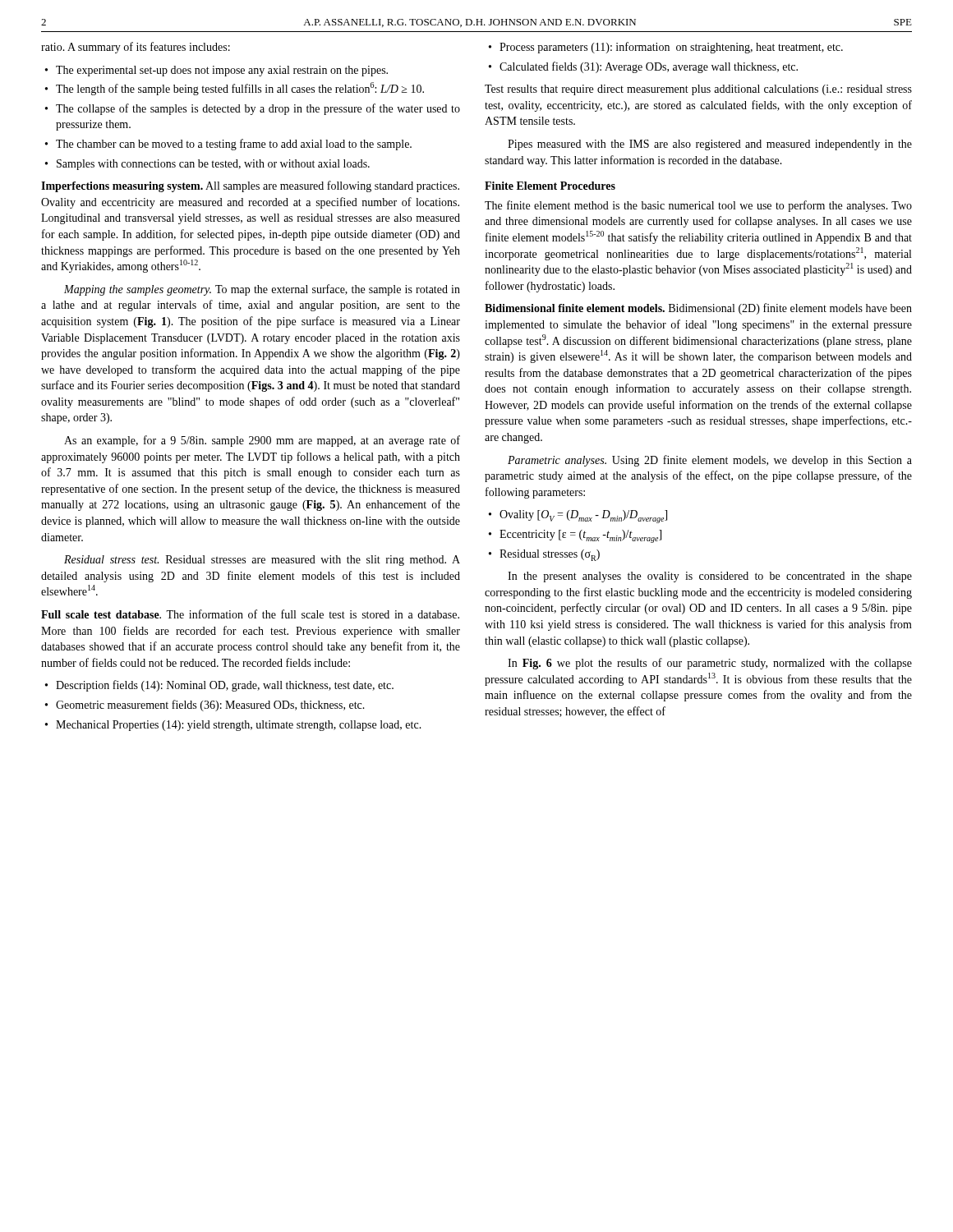Find the passage starting "Pipes measured with the IMS are also registered"
The height and width of the screenshot is (1232, 953).
[698, 152]
